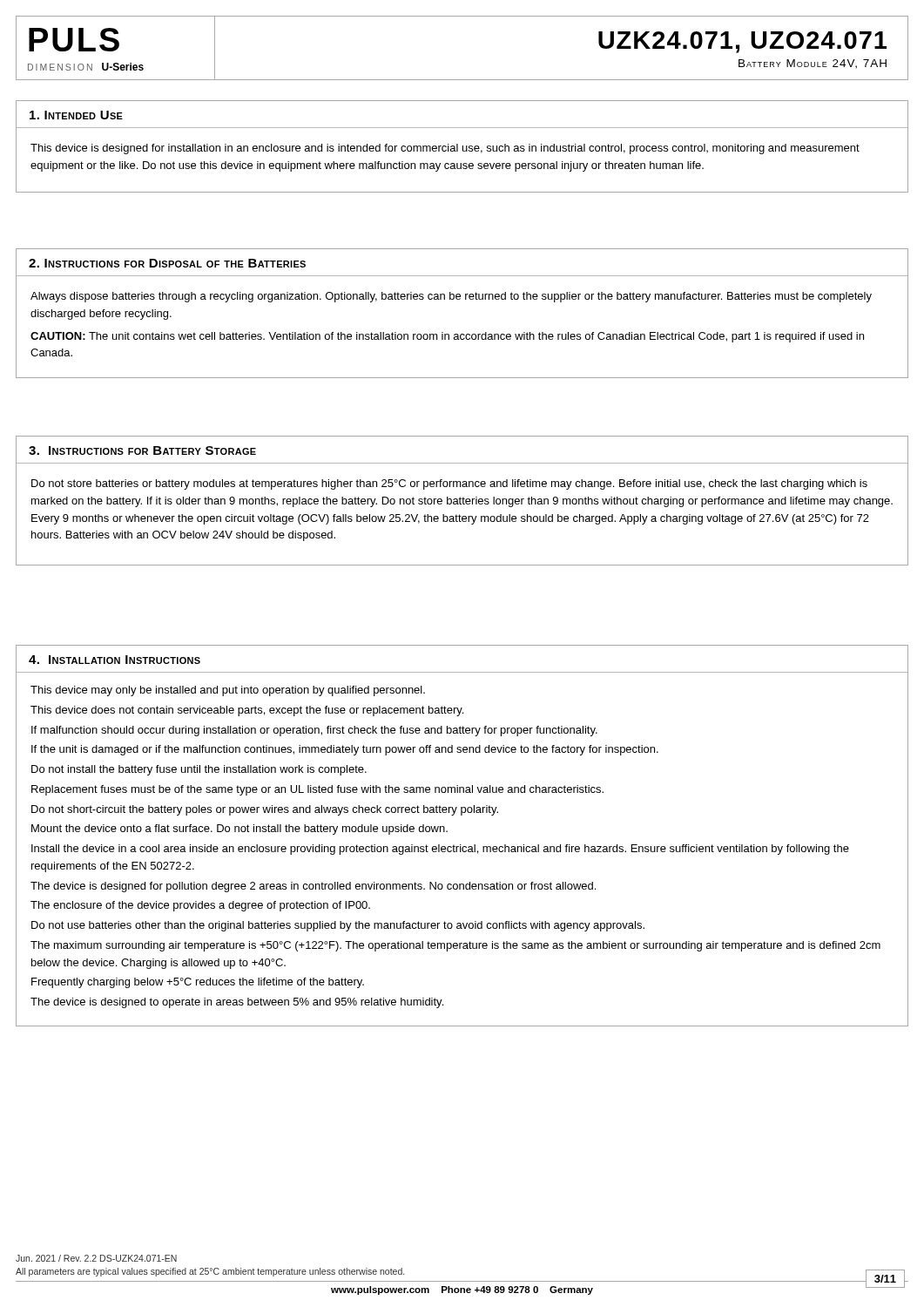Select the text block with the text "This device is designed for installation in"

[445, 156]
